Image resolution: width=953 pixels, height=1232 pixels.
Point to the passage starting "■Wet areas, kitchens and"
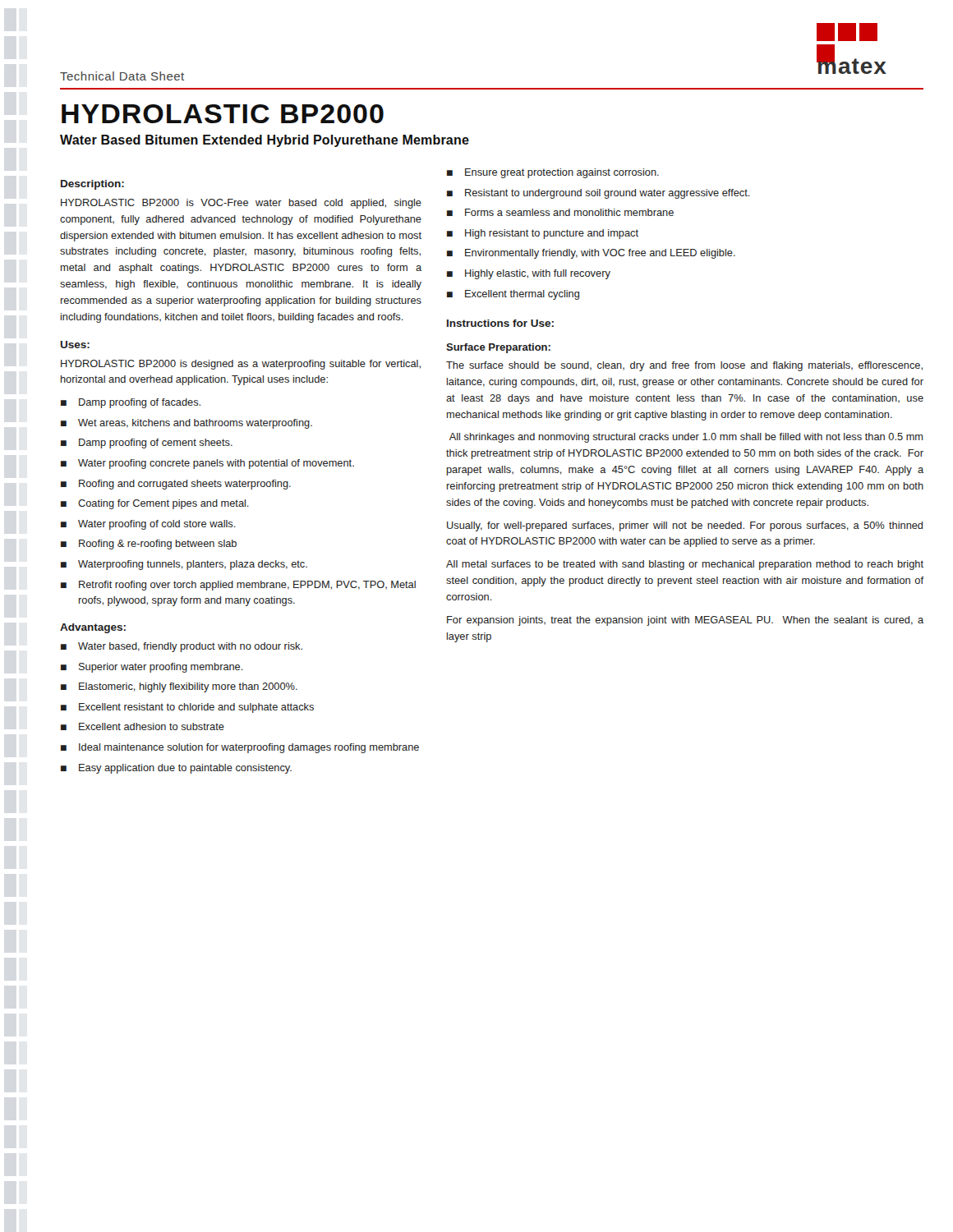tap(241, 423)
